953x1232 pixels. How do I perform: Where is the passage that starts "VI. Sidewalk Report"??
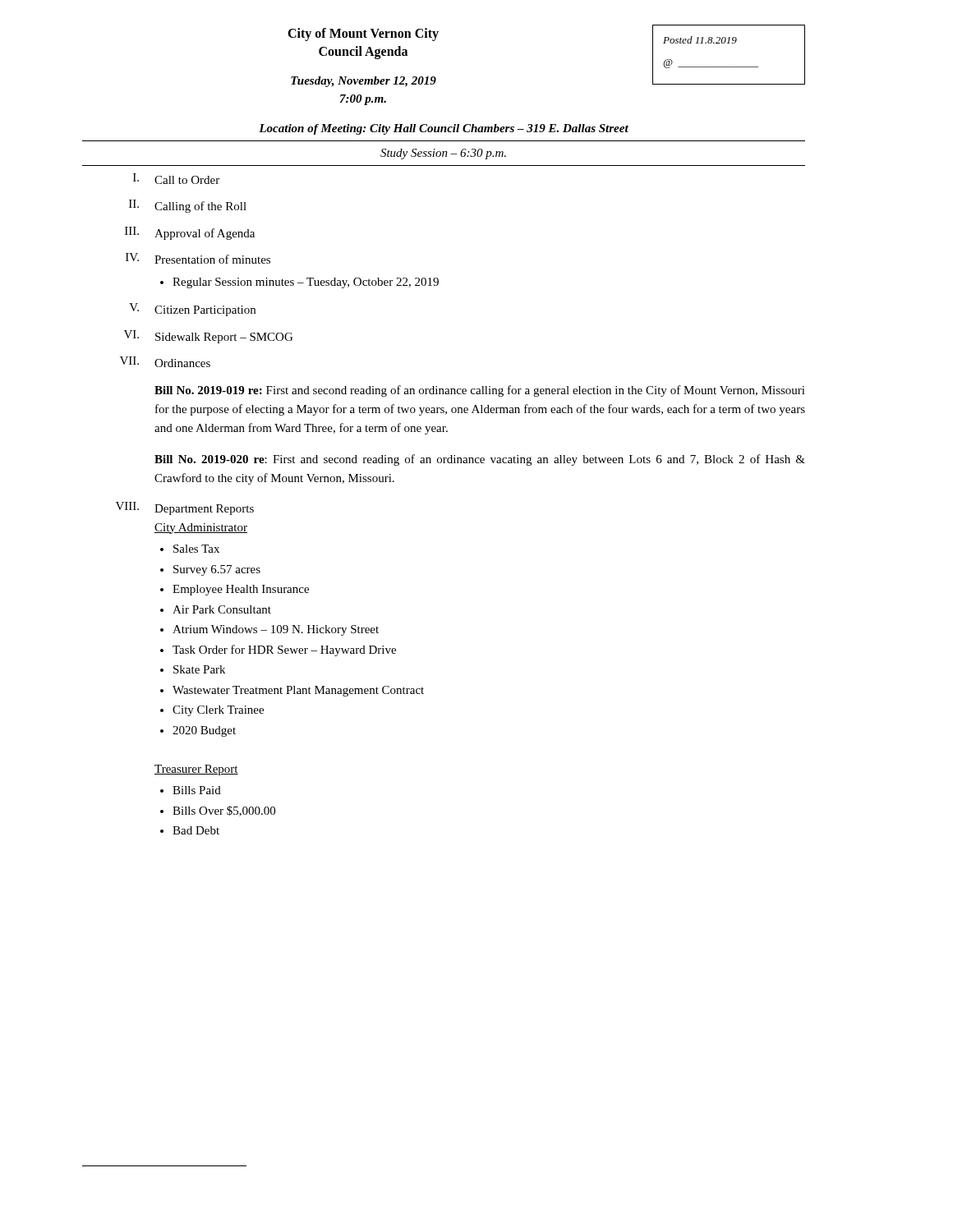[208, 337]
